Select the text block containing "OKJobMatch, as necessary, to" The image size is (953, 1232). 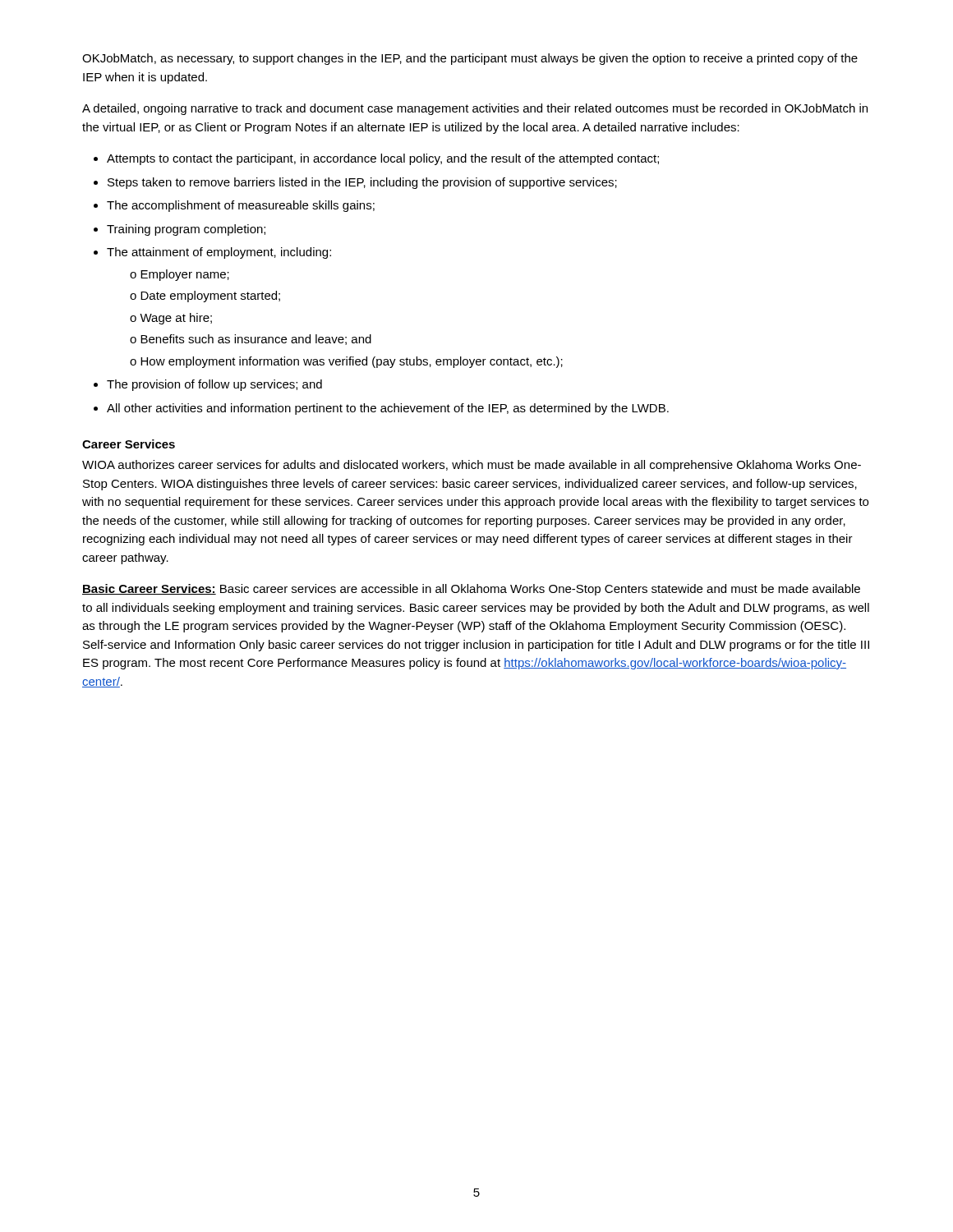(x=470, y=67)
